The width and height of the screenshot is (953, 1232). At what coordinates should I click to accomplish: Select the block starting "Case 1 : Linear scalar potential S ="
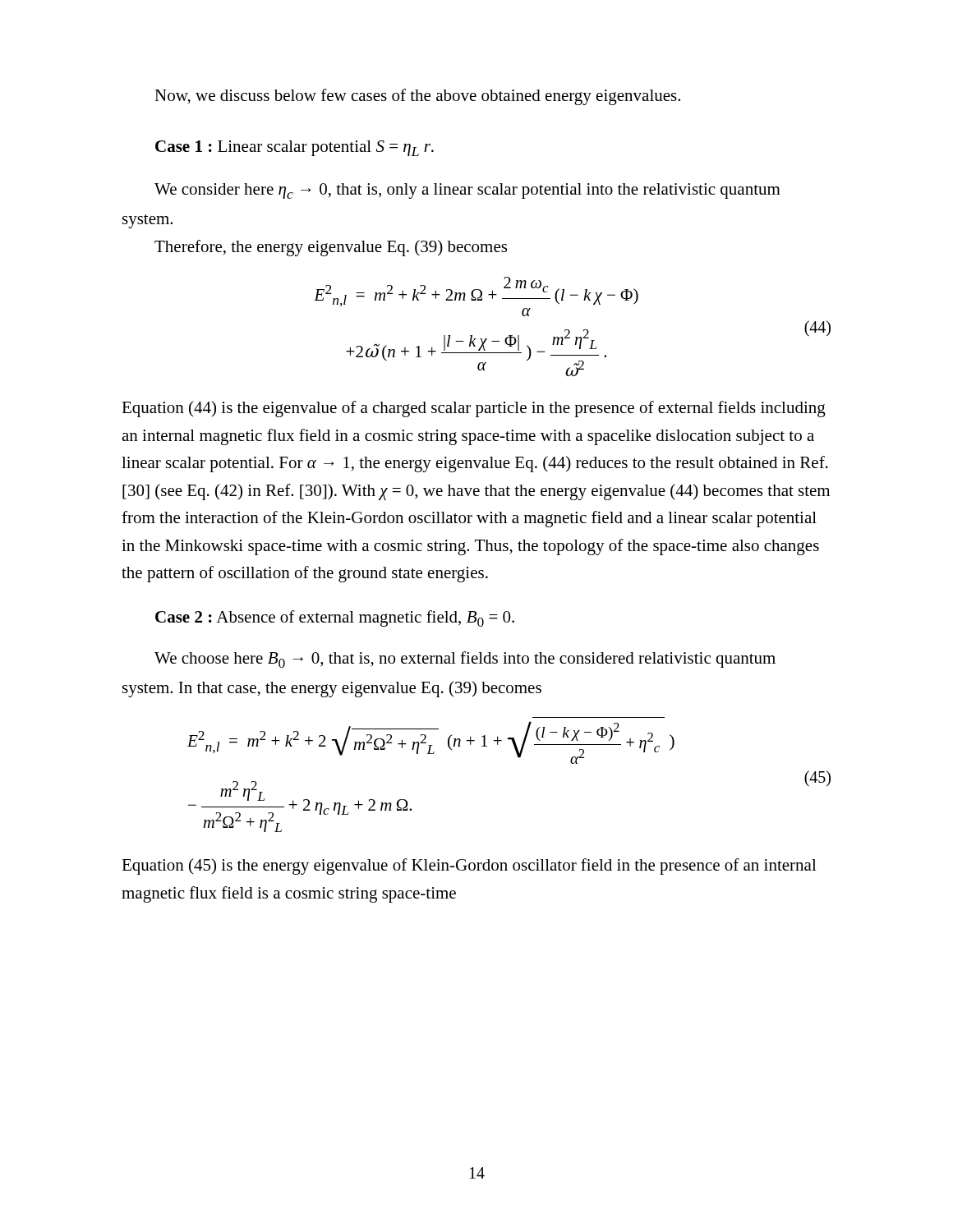(295, 148)
